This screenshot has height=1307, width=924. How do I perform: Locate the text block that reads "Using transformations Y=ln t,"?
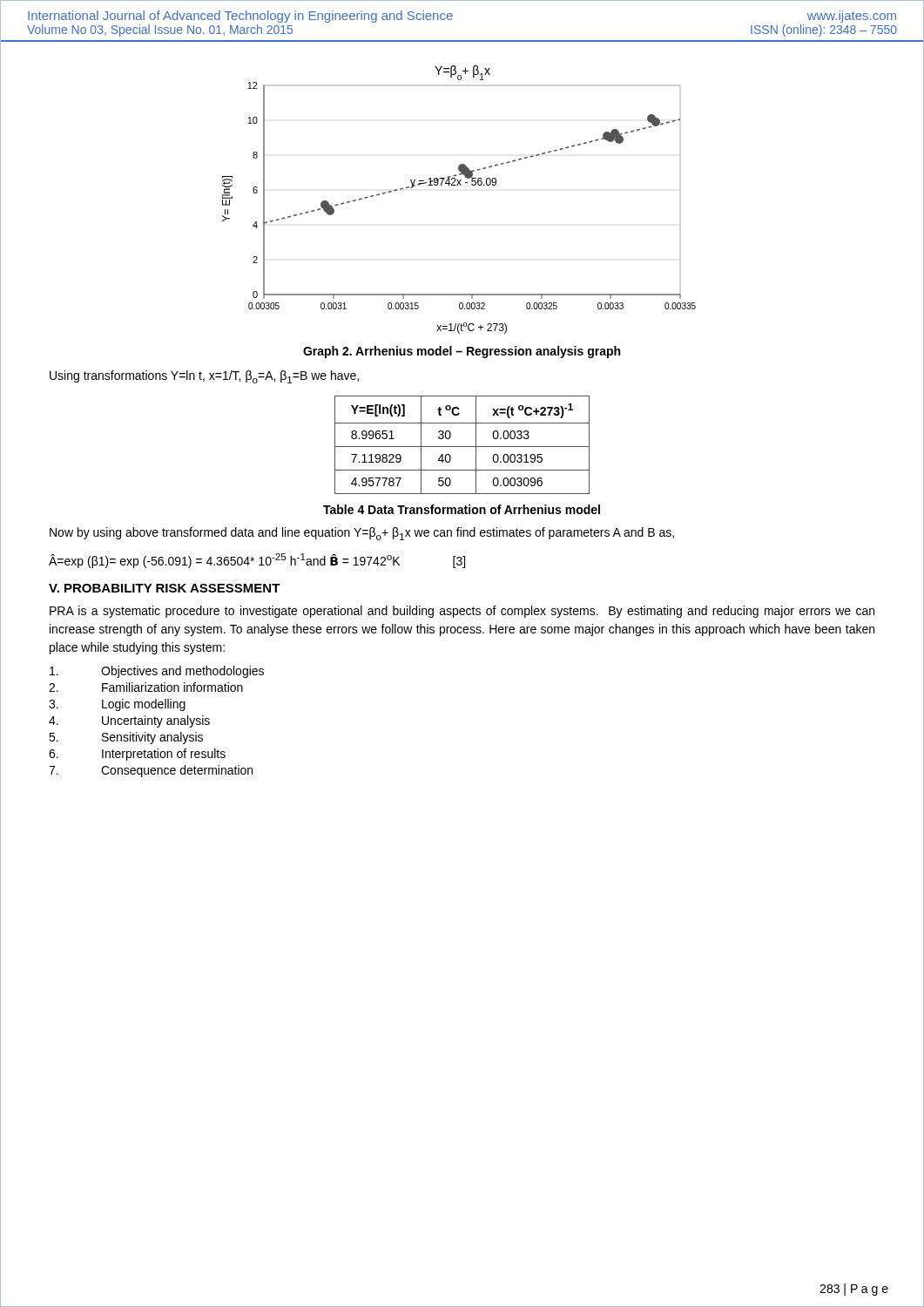point(204,377)
